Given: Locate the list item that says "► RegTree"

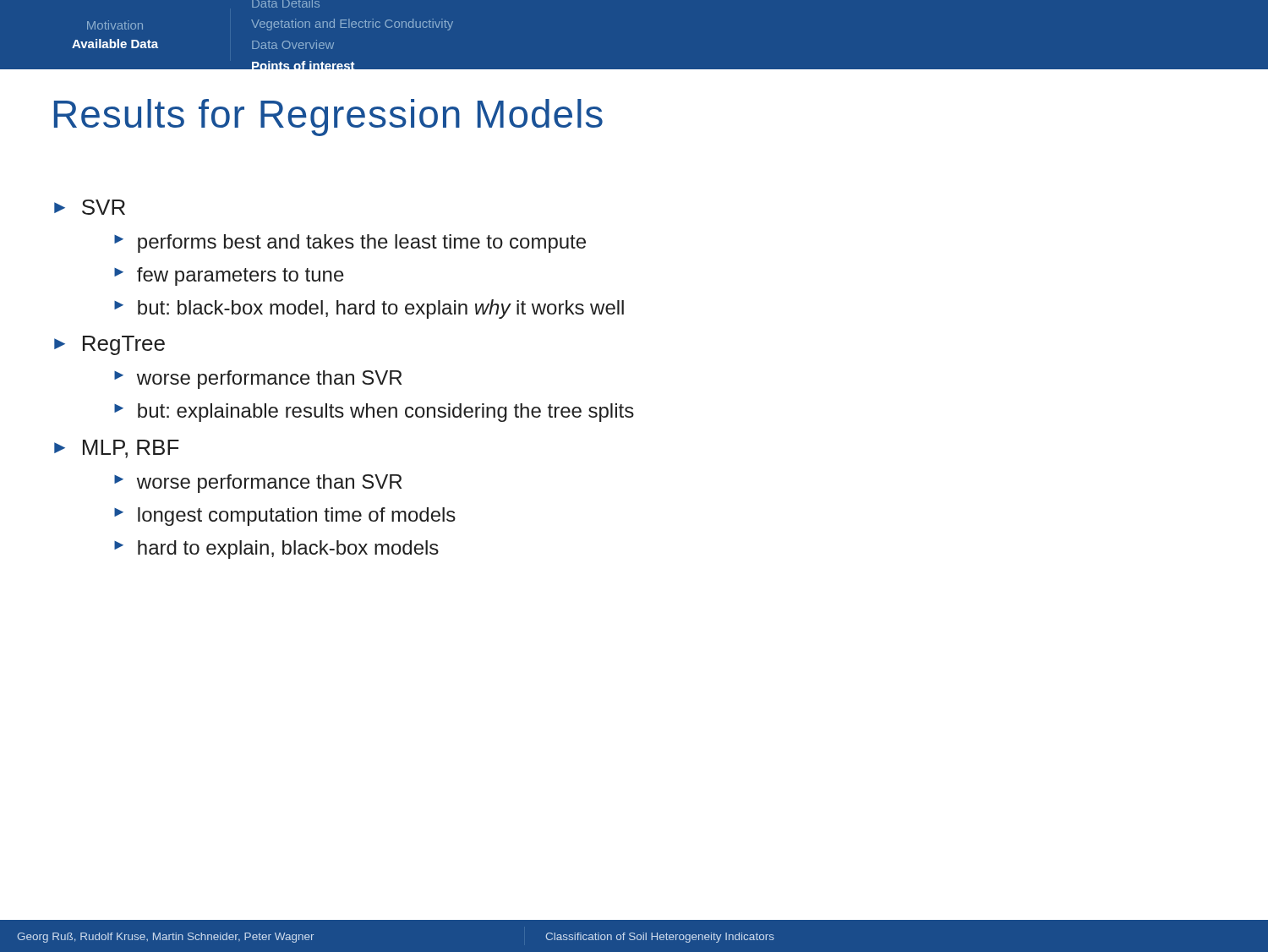Looking at the screenshot, I should coord(108,344).
